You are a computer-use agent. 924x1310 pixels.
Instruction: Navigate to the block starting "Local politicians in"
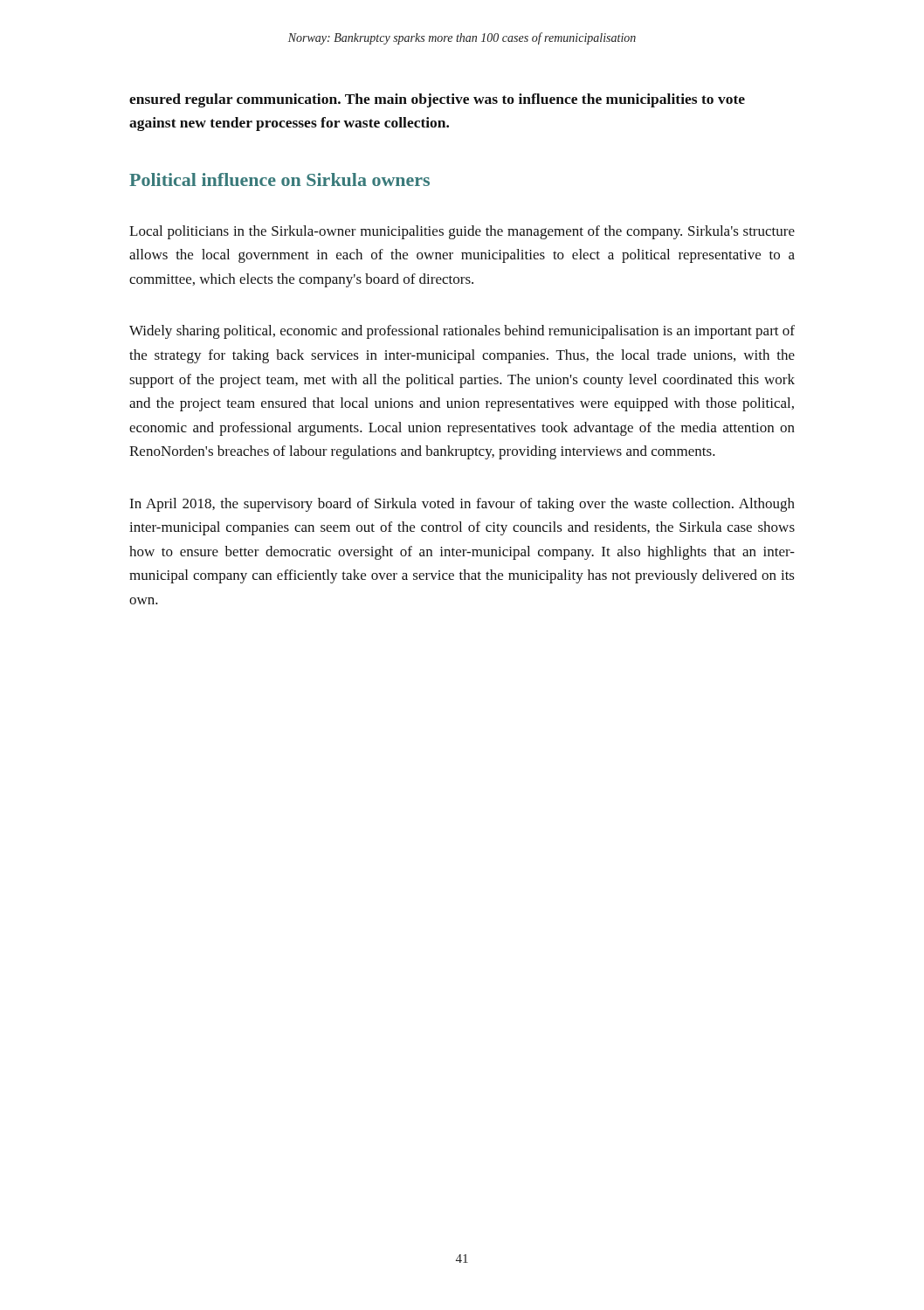click(x=462, y=255)
